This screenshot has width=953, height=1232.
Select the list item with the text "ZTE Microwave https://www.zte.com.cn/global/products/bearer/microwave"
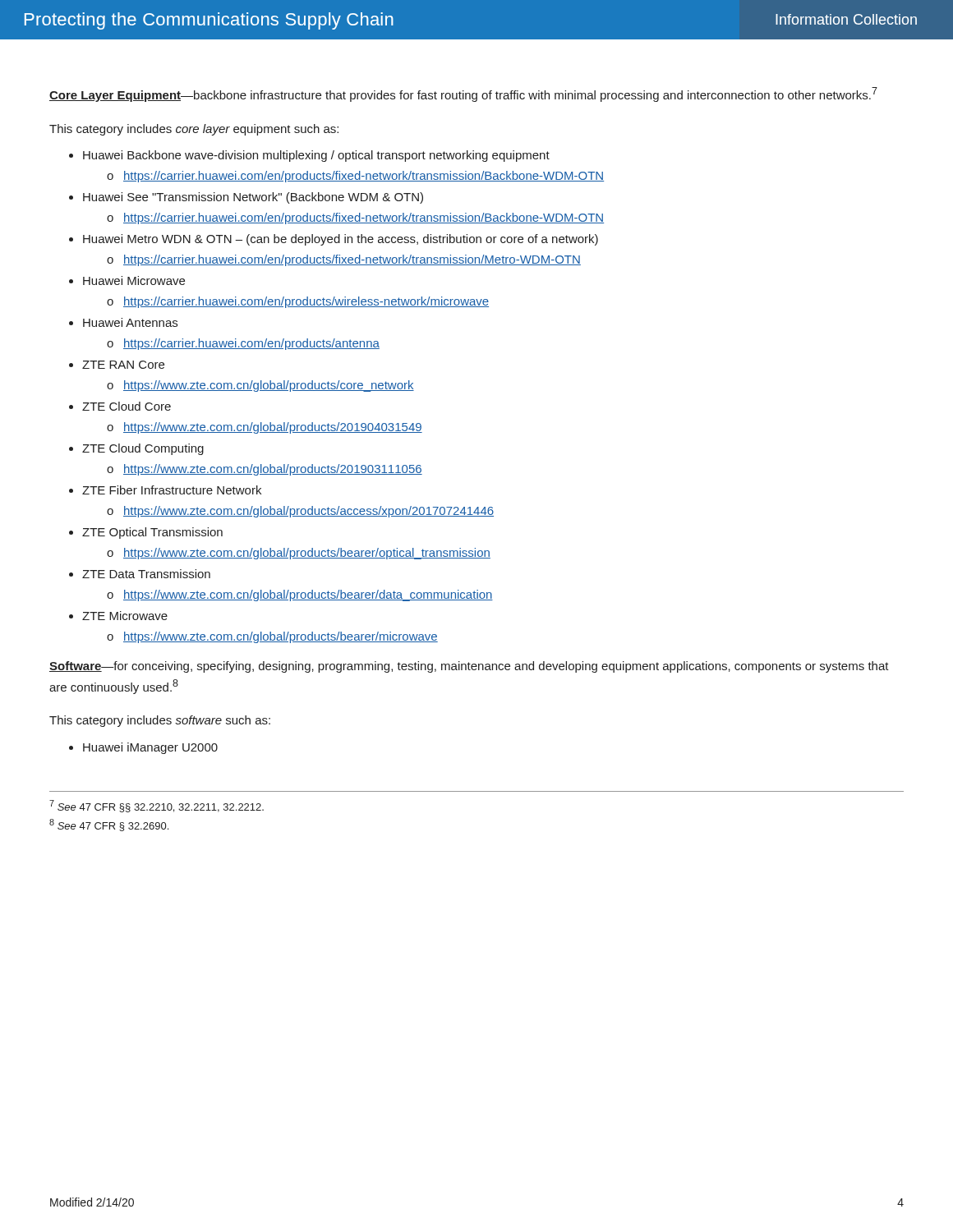pyautogui.click(x=125, y=616)
